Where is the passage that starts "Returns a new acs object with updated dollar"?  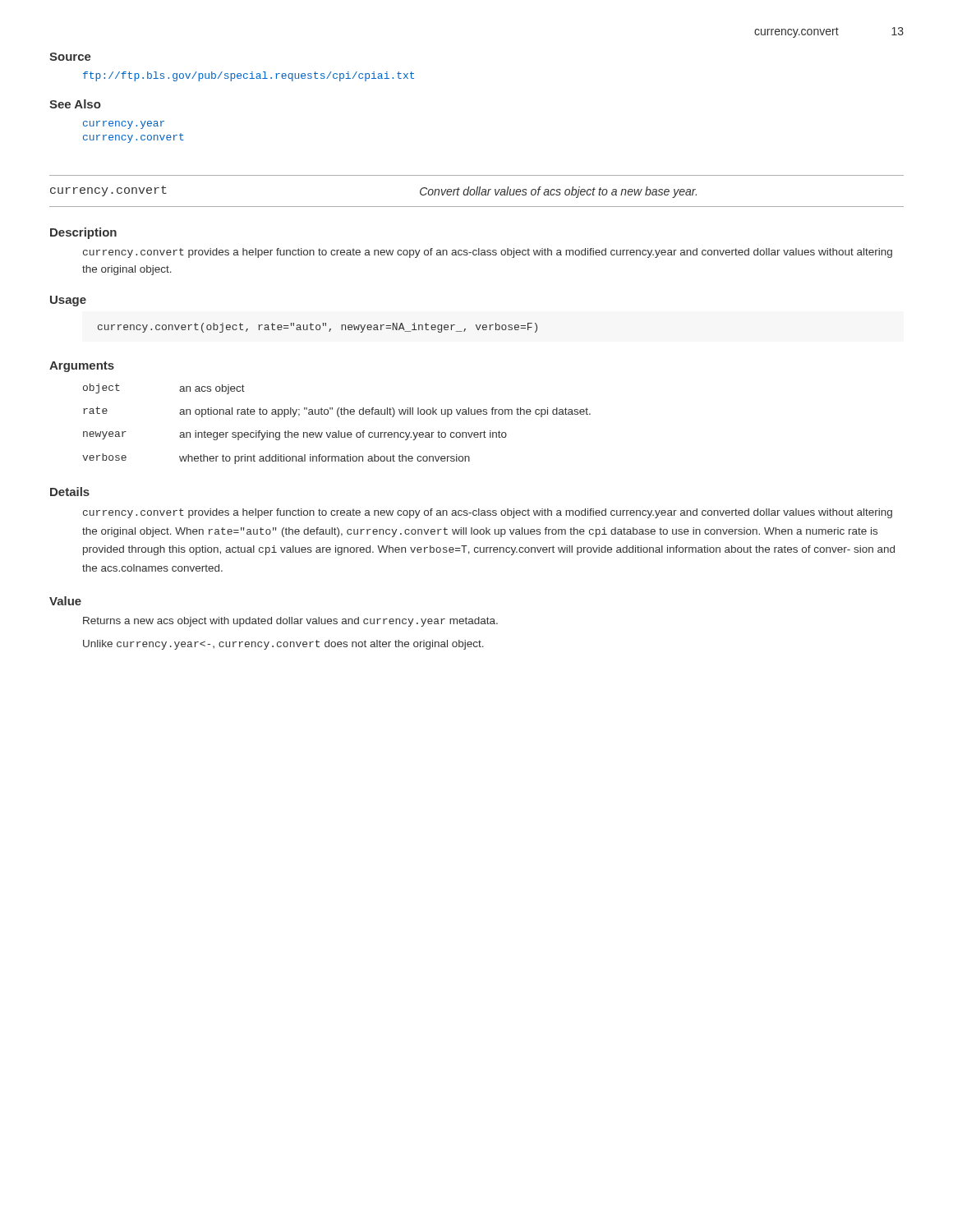[290, 621]
